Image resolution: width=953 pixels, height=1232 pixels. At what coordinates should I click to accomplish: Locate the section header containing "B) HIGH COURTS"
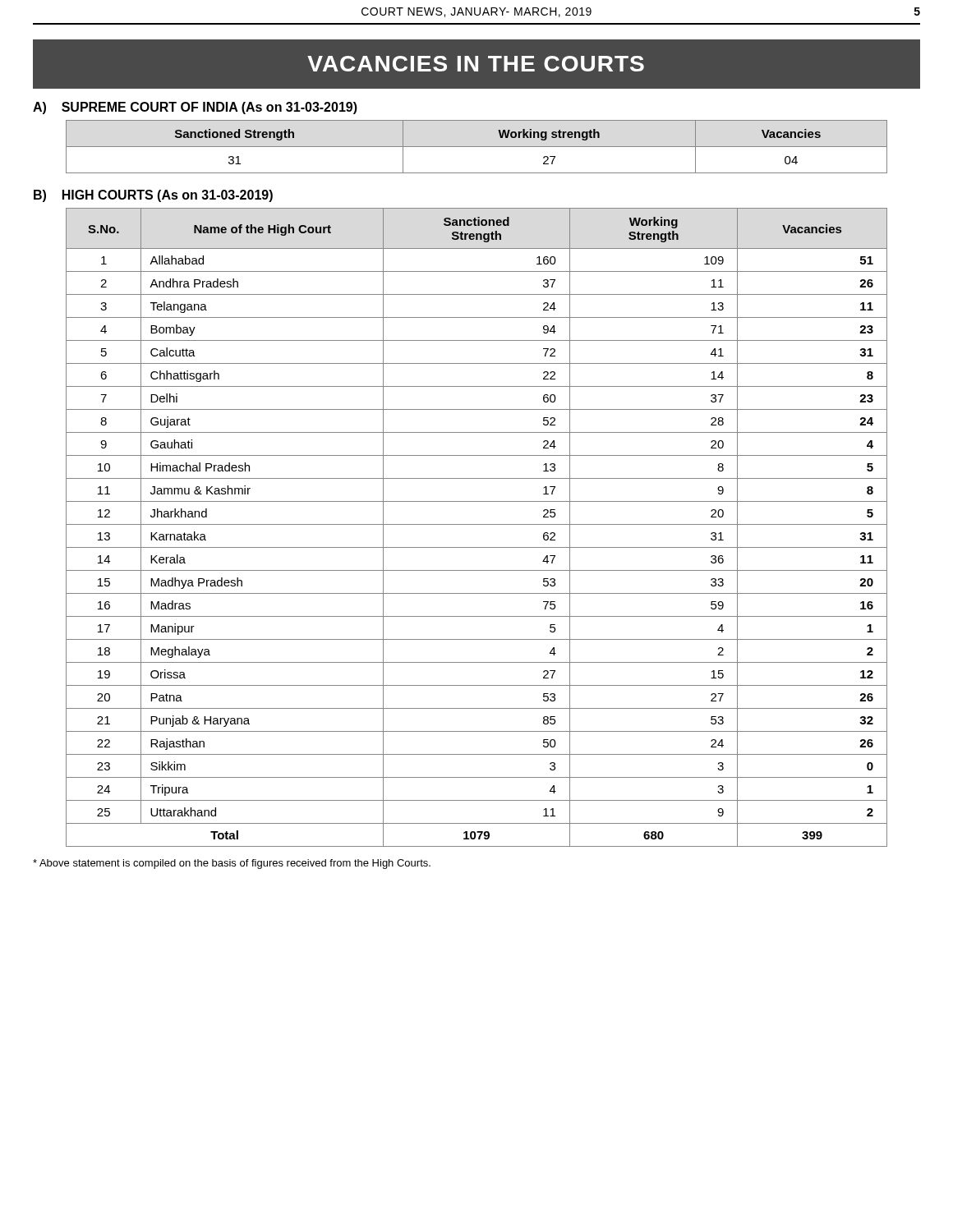[153, 195]
